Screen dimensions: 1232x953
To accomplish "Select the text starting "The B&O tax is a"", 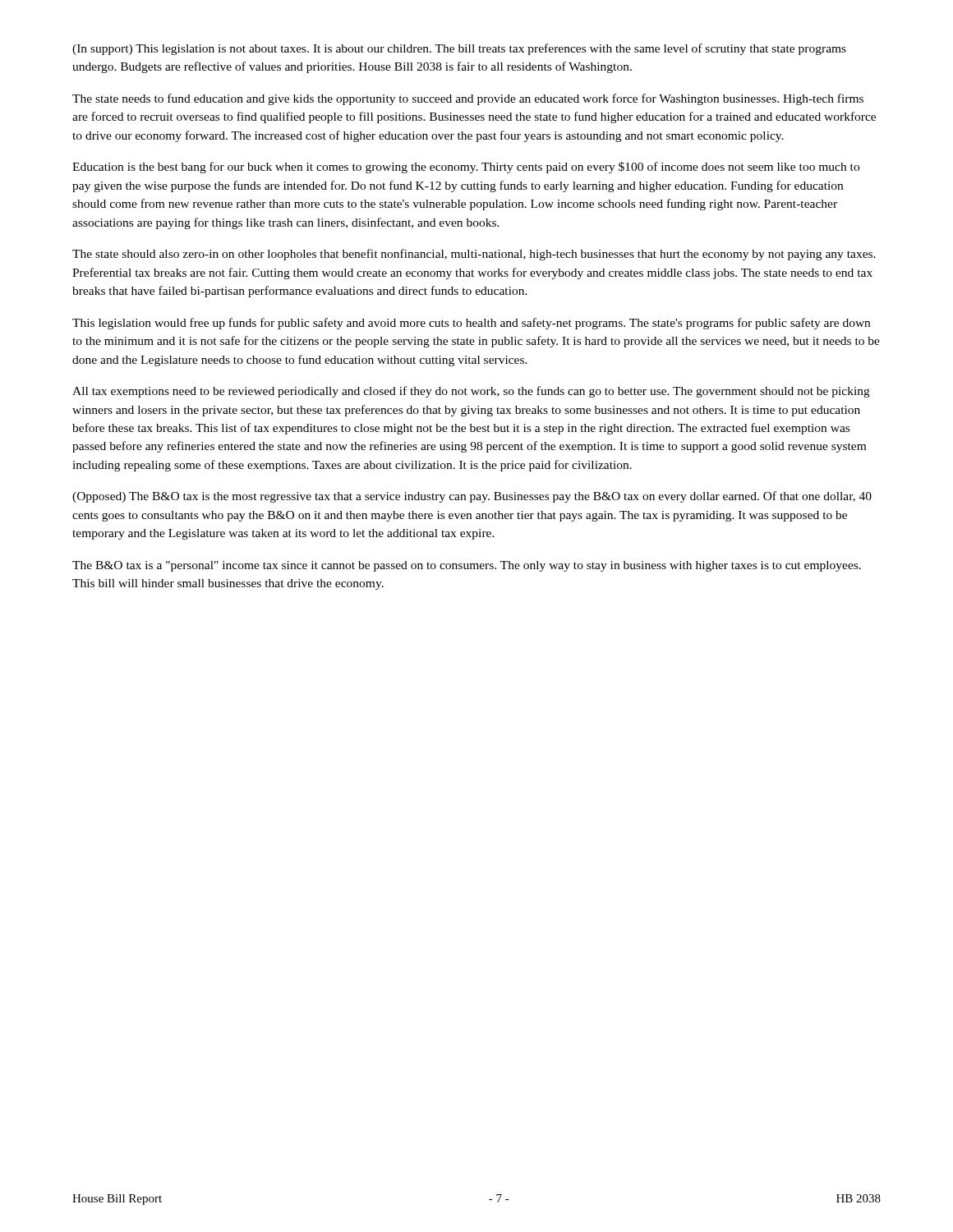I will [467, 574].
